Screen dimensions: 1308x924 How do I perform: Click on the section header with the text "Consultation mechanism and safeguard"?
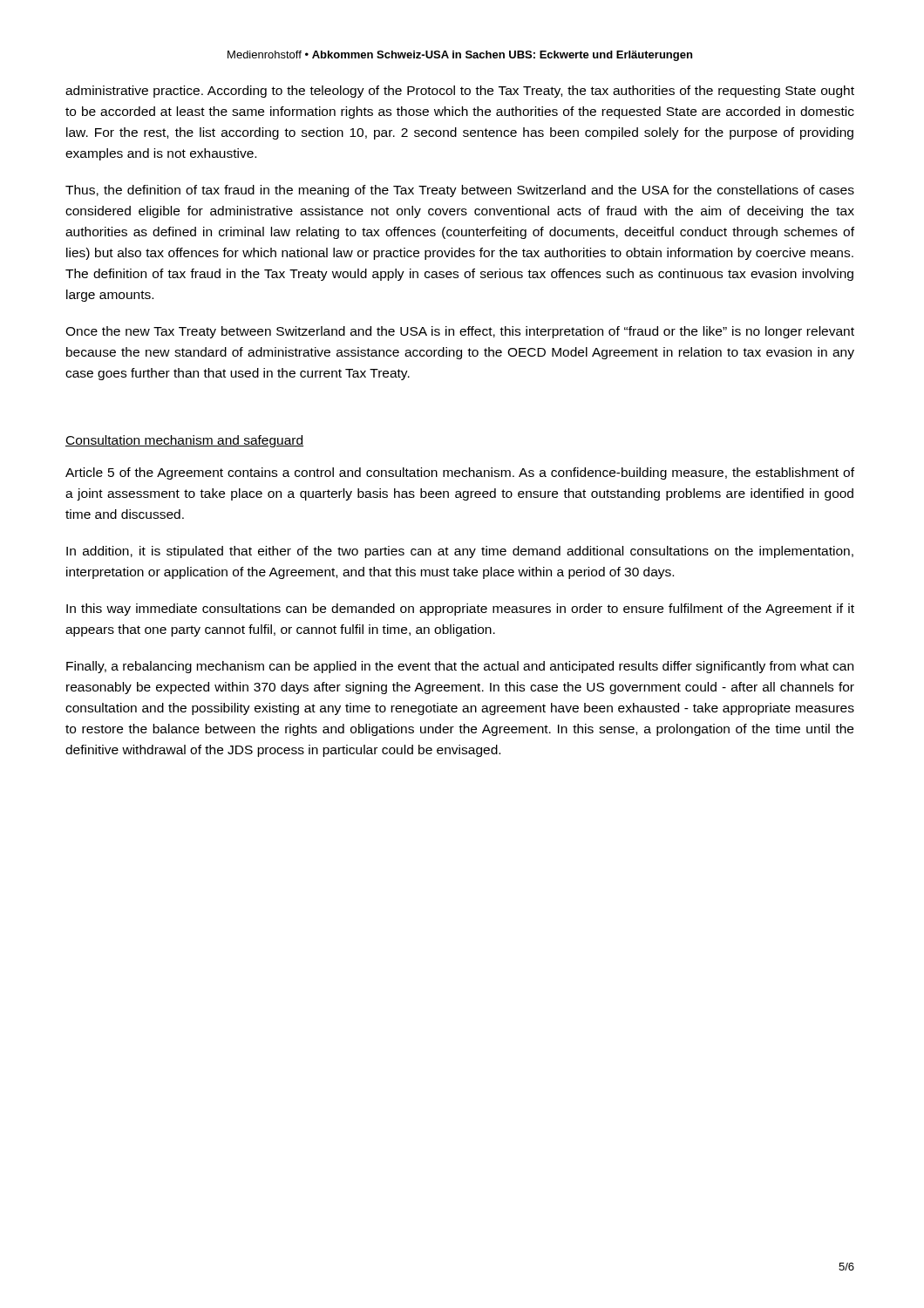coord(184,440)
